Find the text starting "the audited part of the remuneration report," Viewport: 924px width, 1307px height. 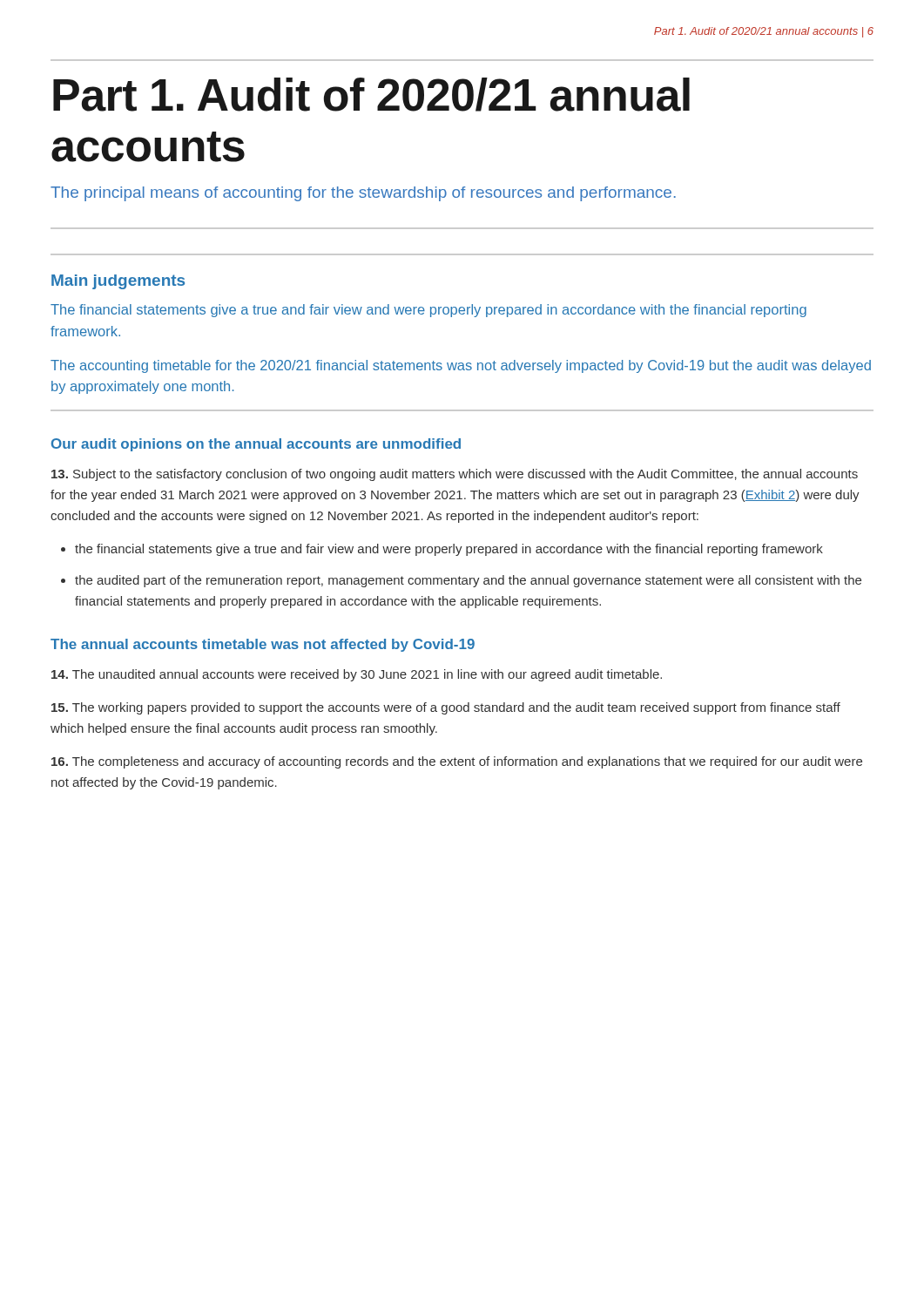click(x=469, y=590)
